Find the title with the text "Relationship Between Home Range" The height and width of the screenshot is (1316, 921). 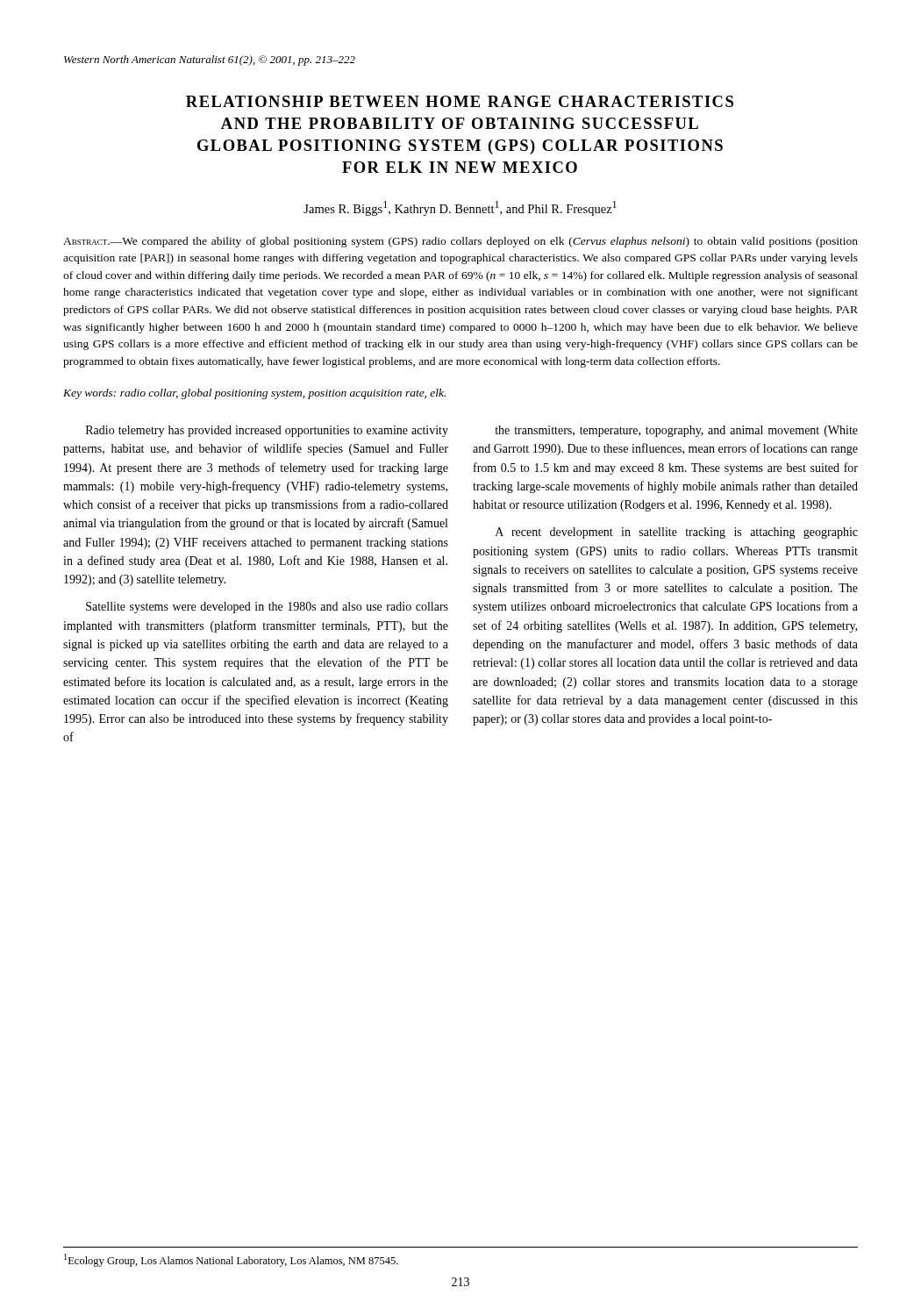pos(460,135)
